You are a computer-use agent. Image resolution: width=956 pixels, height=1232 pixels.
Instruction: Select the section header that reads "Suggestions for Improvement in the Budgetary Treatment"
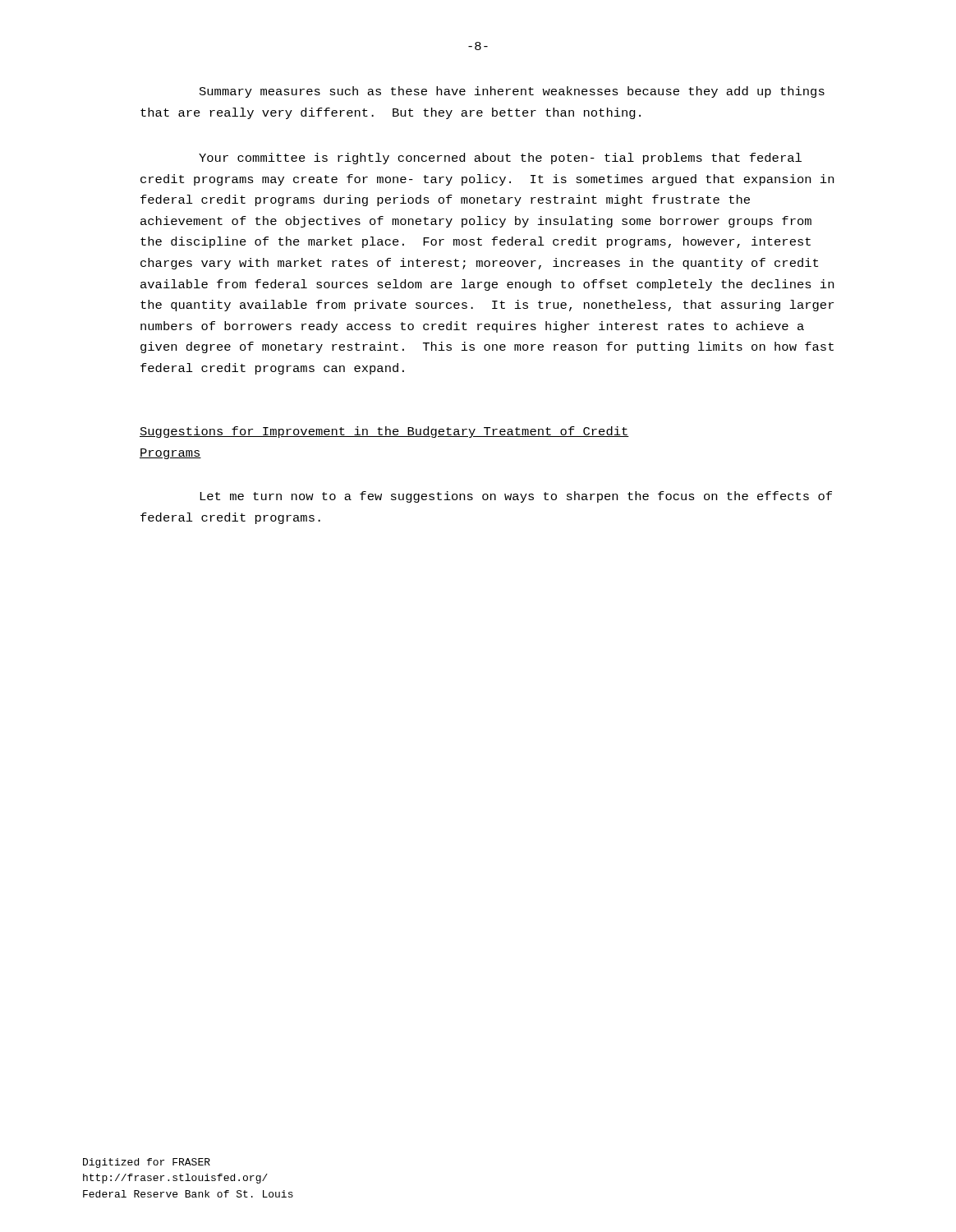pyautogui.click(x=384, y=443)
